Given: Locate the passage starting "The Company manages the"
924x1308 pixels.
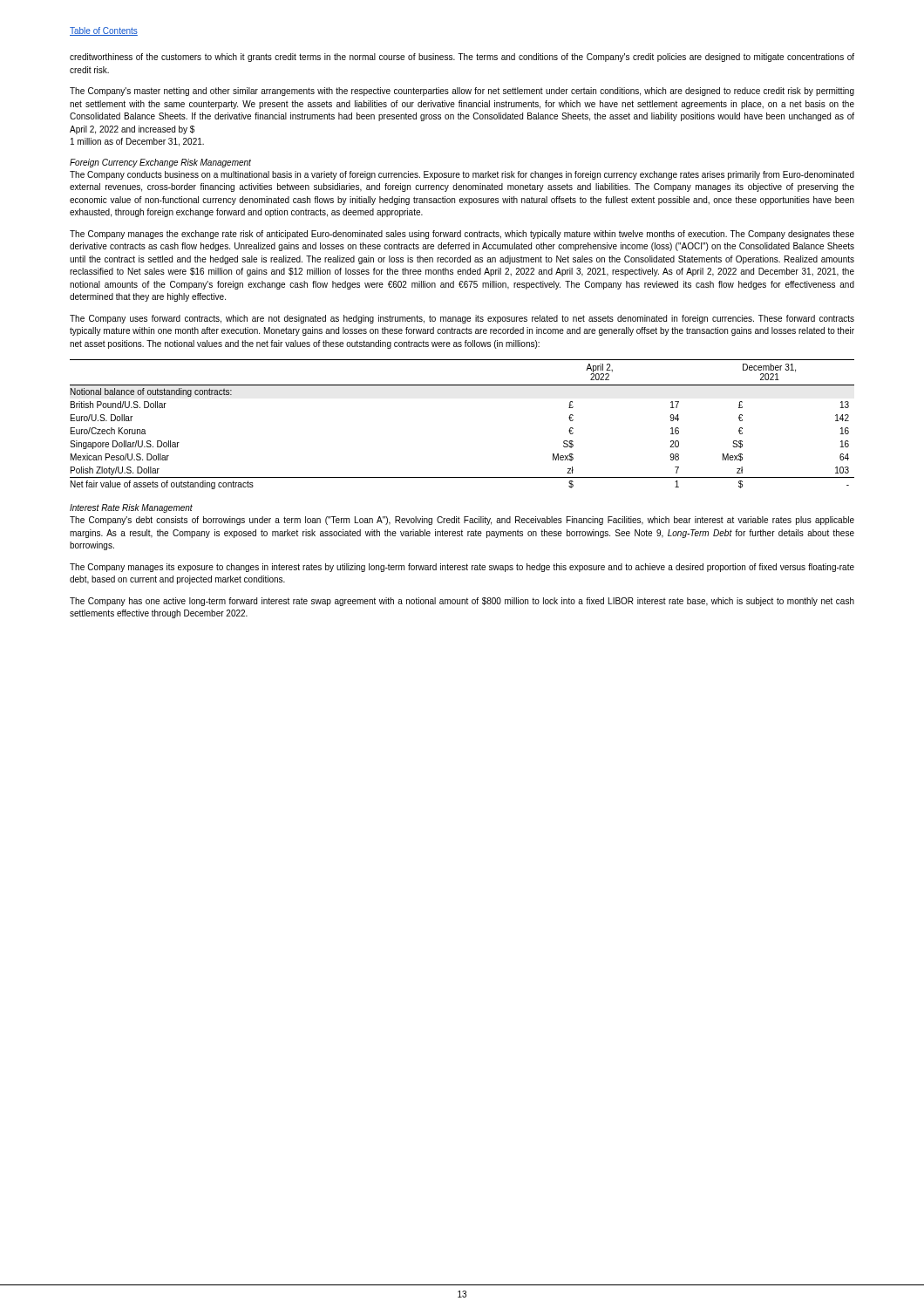Looking at the screenshot, I should 462,265.
